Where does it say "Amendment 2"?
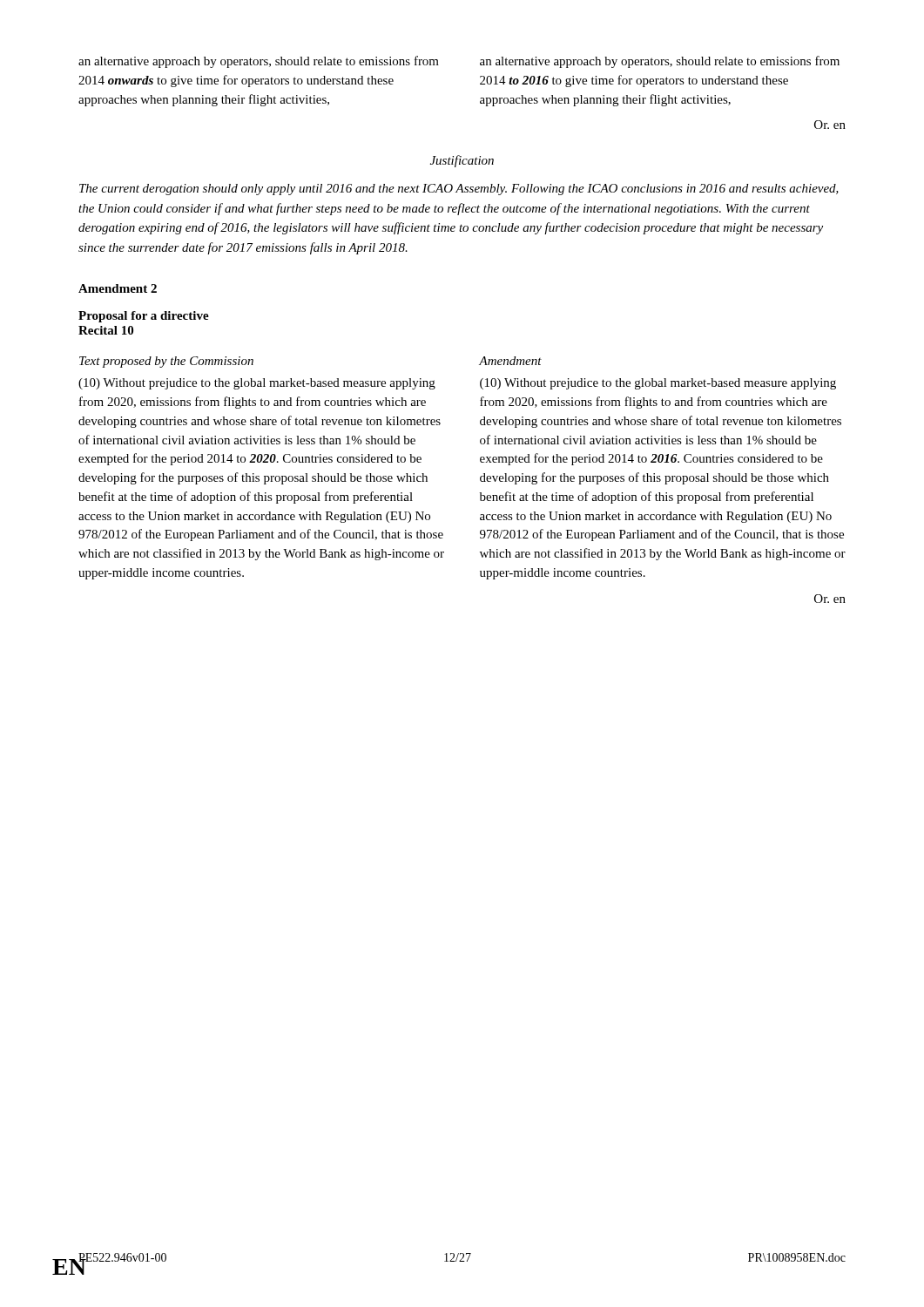 (x=118, y=289)
